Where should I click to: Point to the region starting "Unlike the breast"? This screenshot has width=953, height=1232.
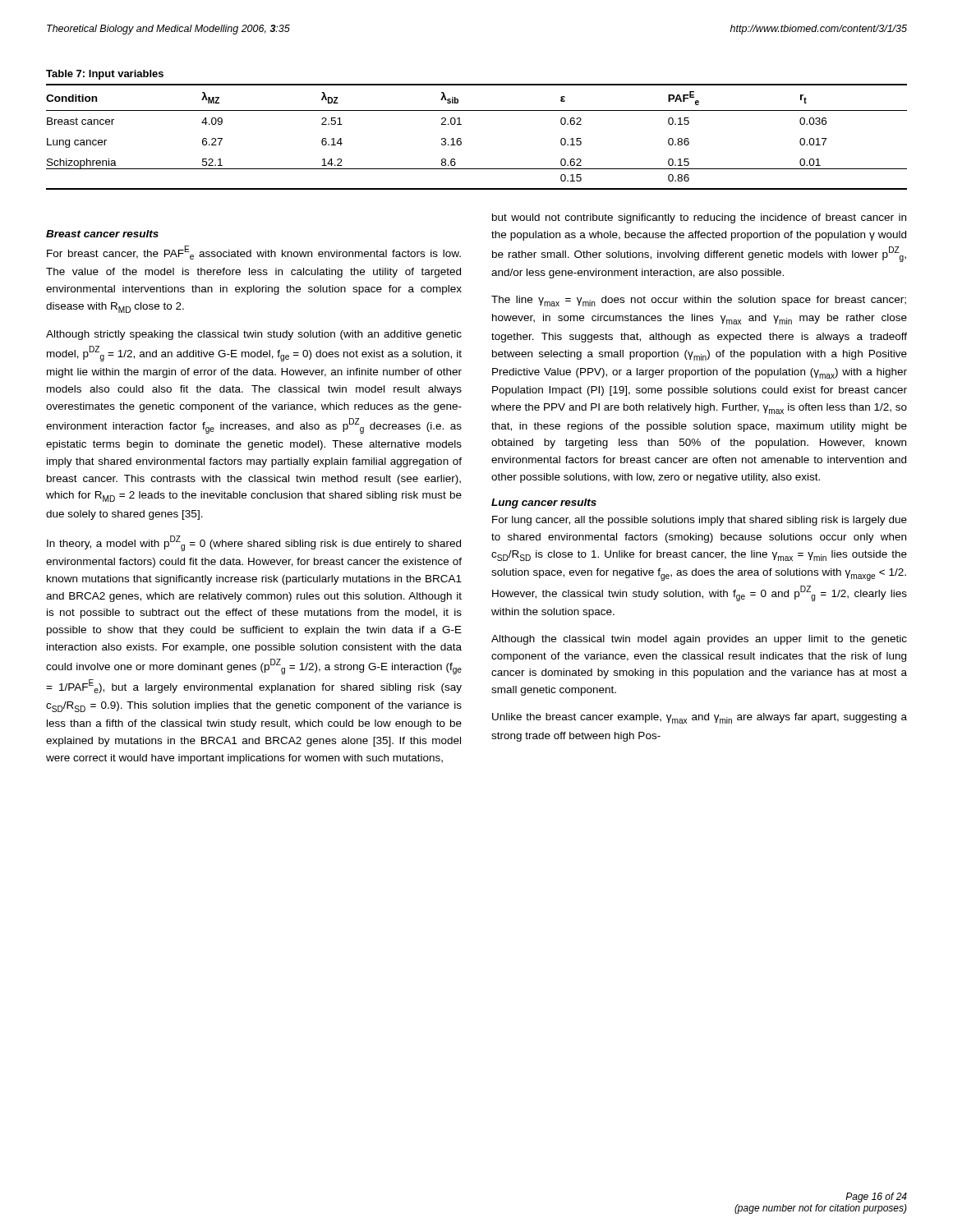pyautogui.click(x=699, y=726)
